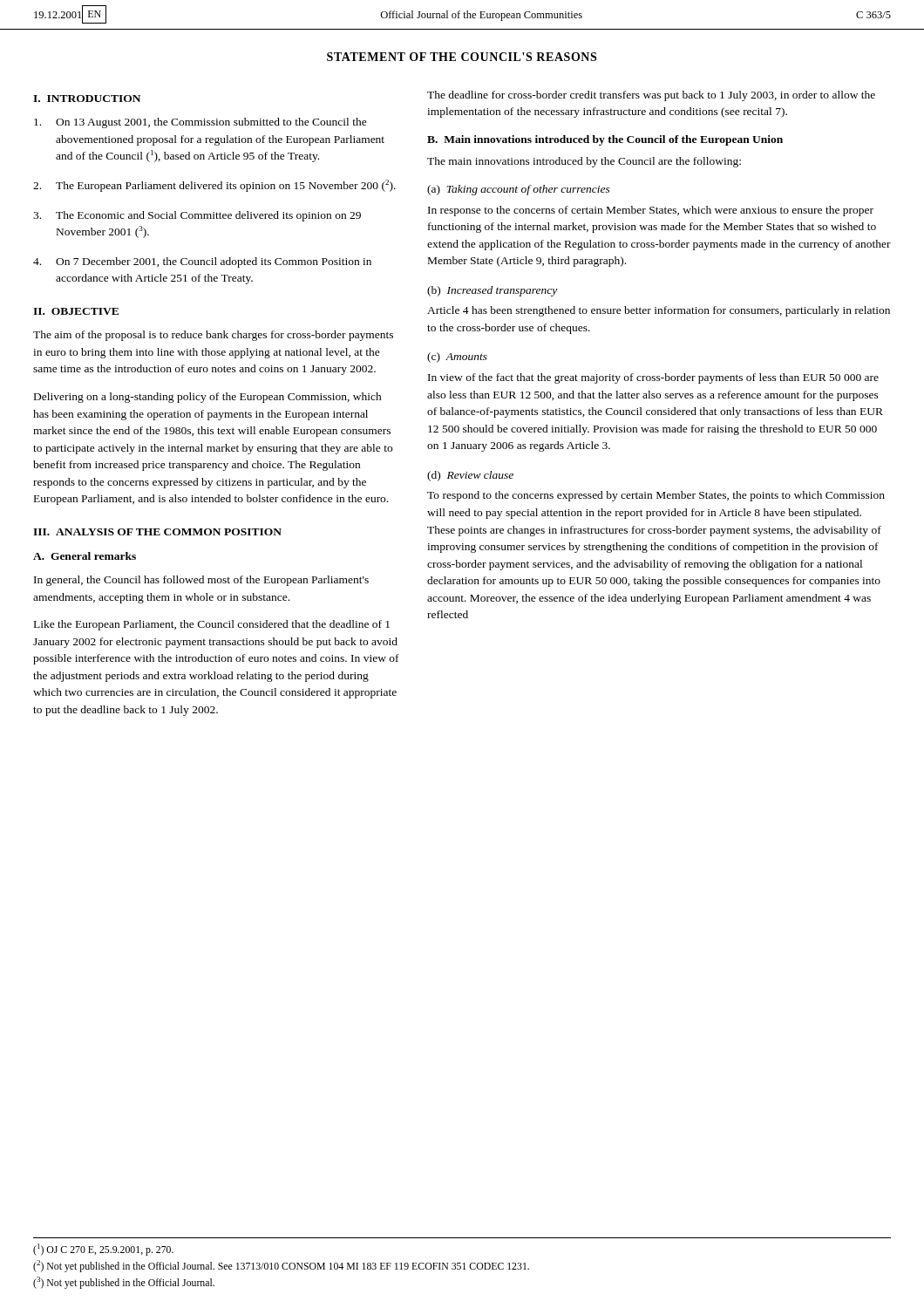Navigate to the passage starting "II. OBJECTIVE"
Image resolution: width=924 pixels, height=1308 pixels.
(76, 311)
